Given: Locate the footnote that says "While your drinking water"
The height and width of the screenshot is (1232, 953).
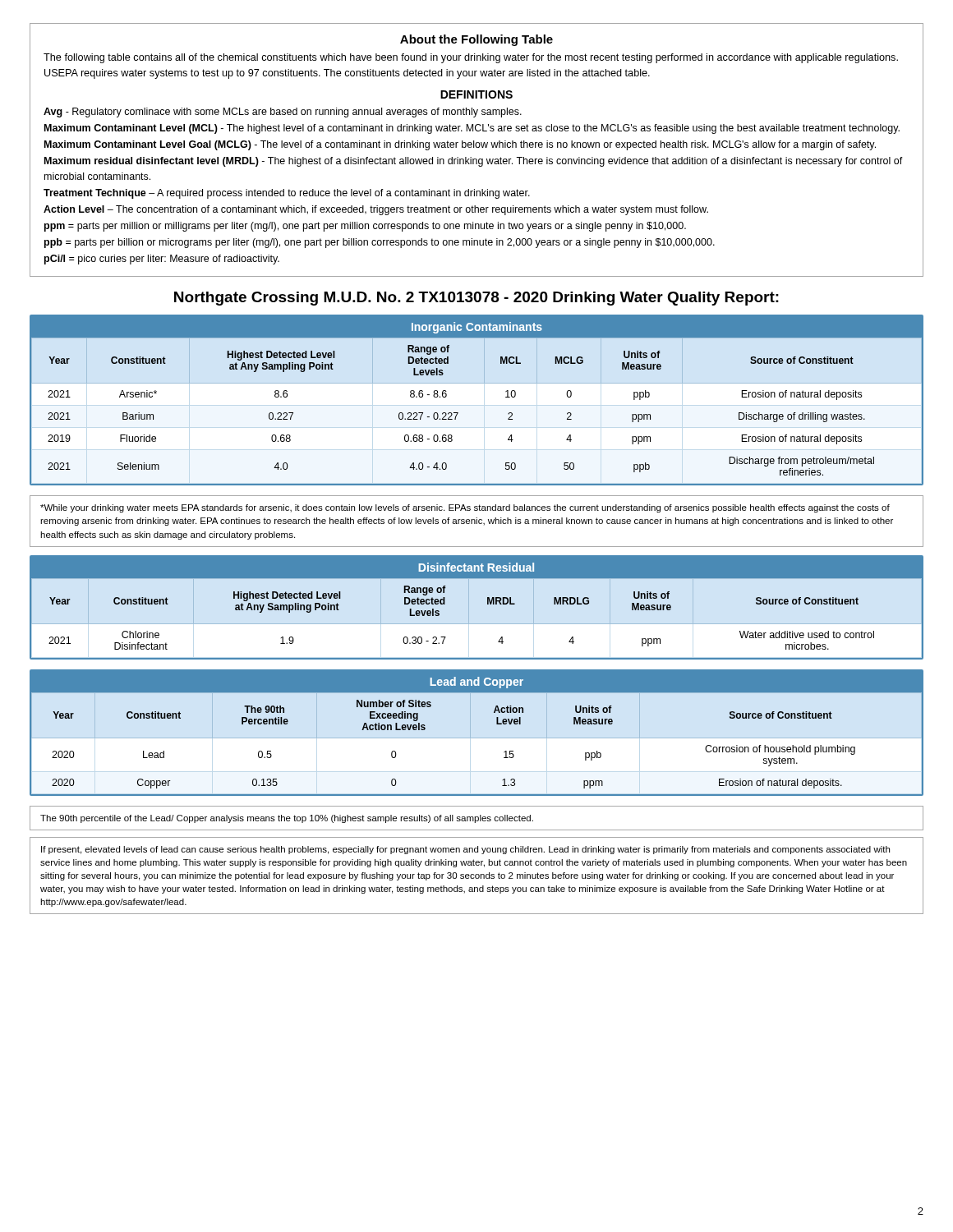Looking at the screenshot, I should pos(467,521).
